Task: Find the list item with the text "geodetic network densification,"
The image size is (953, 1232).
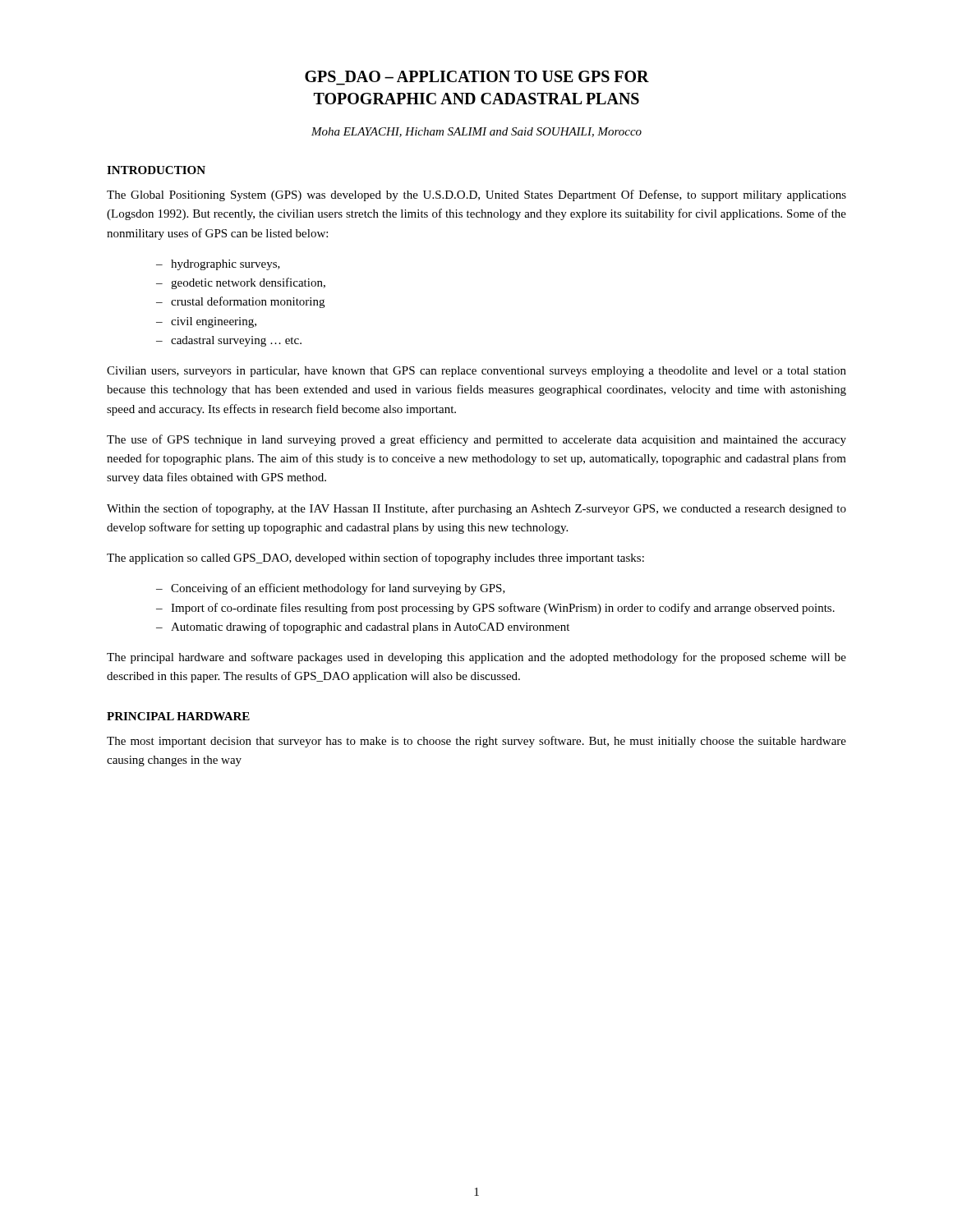Action: click(x=248, y=283)
